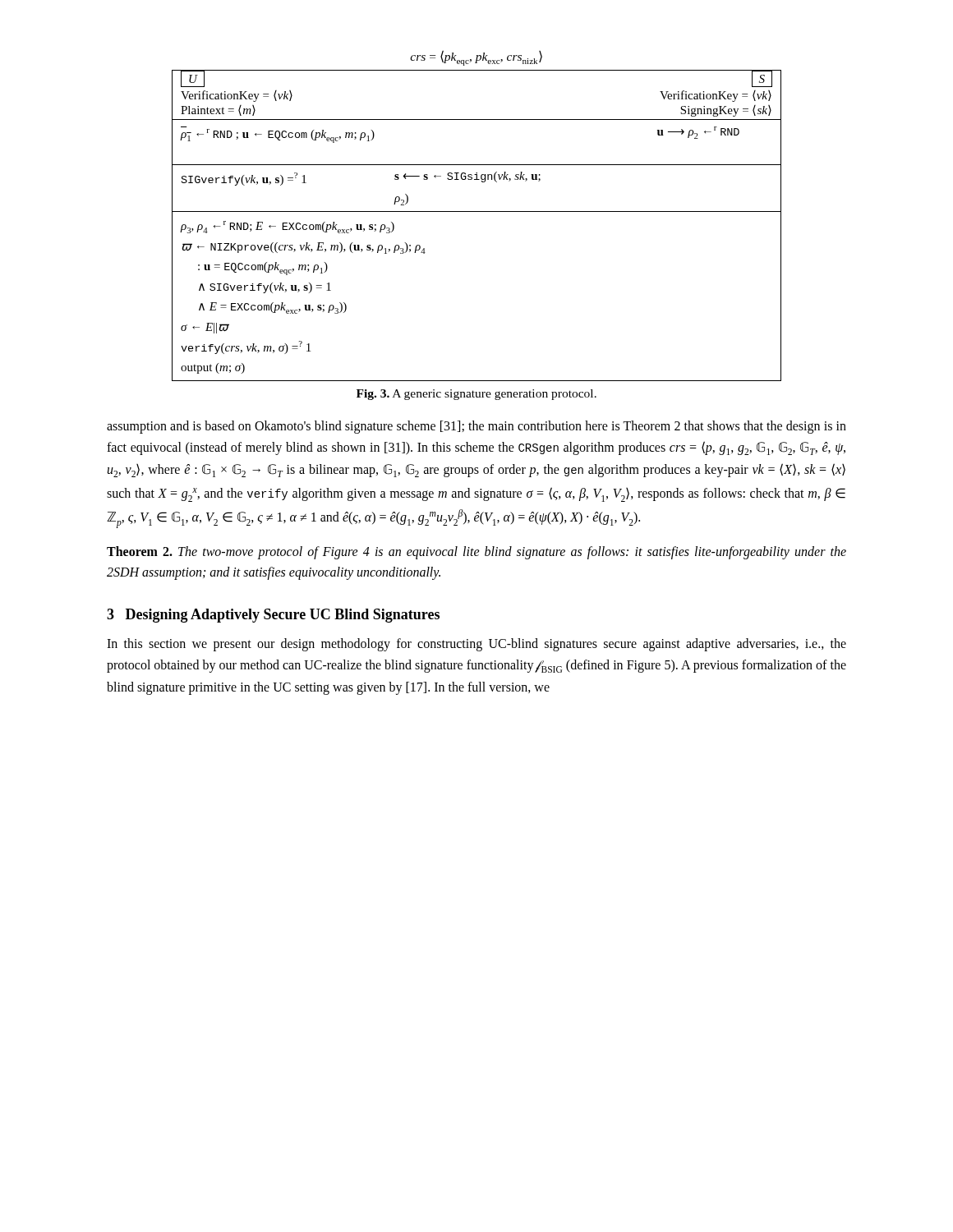
Task: Click on the text block containing "Theorem 2. The two-move protocol of Figure"
Action: (x=476, y=562)
